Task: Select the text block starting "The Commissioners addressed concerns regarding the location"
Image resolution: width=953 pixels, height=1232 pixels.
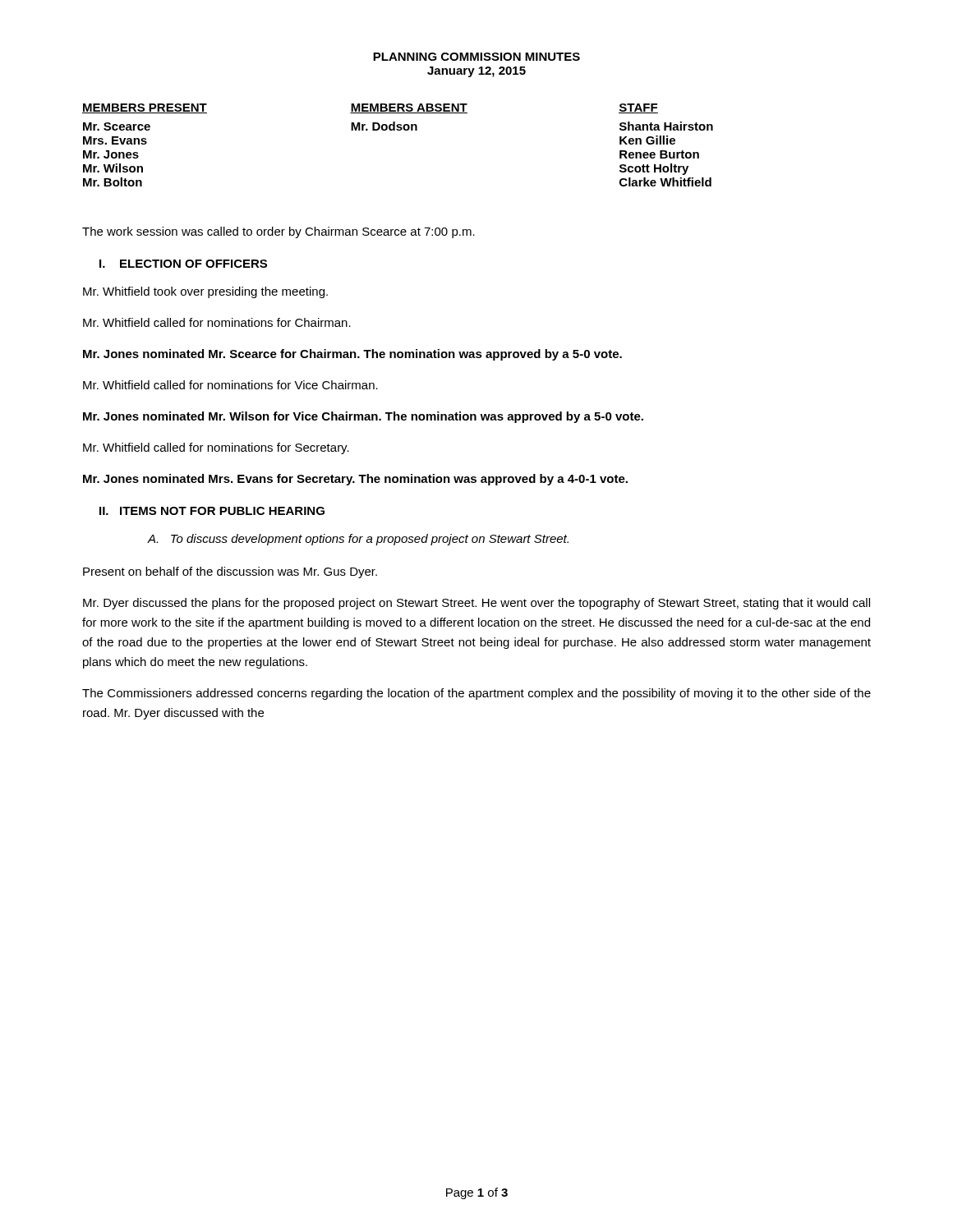Action: point(476,703)
